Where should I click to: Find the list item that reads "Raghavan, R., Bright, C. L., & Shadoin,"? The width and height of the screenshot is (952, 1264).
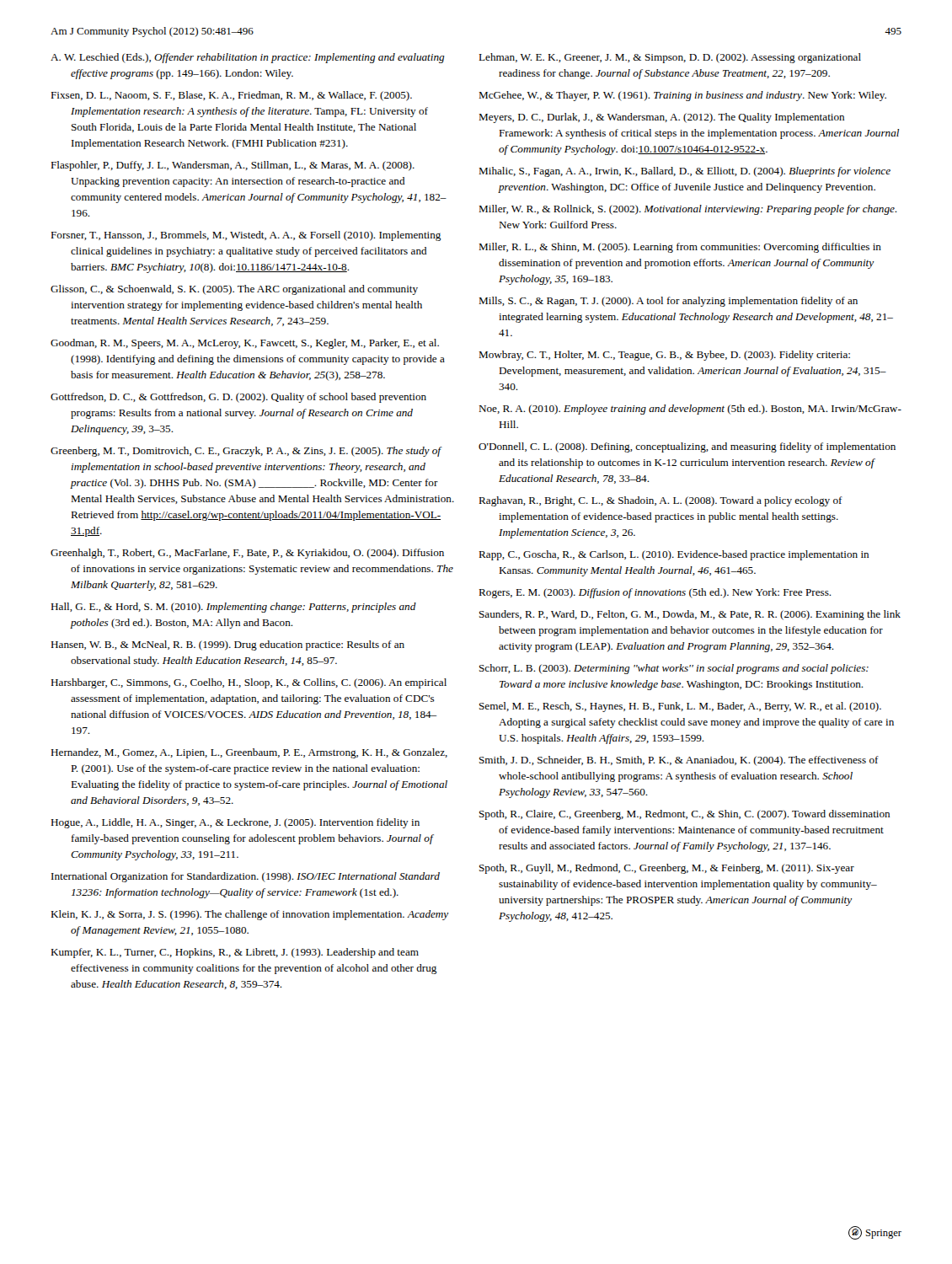pos(660,516)
